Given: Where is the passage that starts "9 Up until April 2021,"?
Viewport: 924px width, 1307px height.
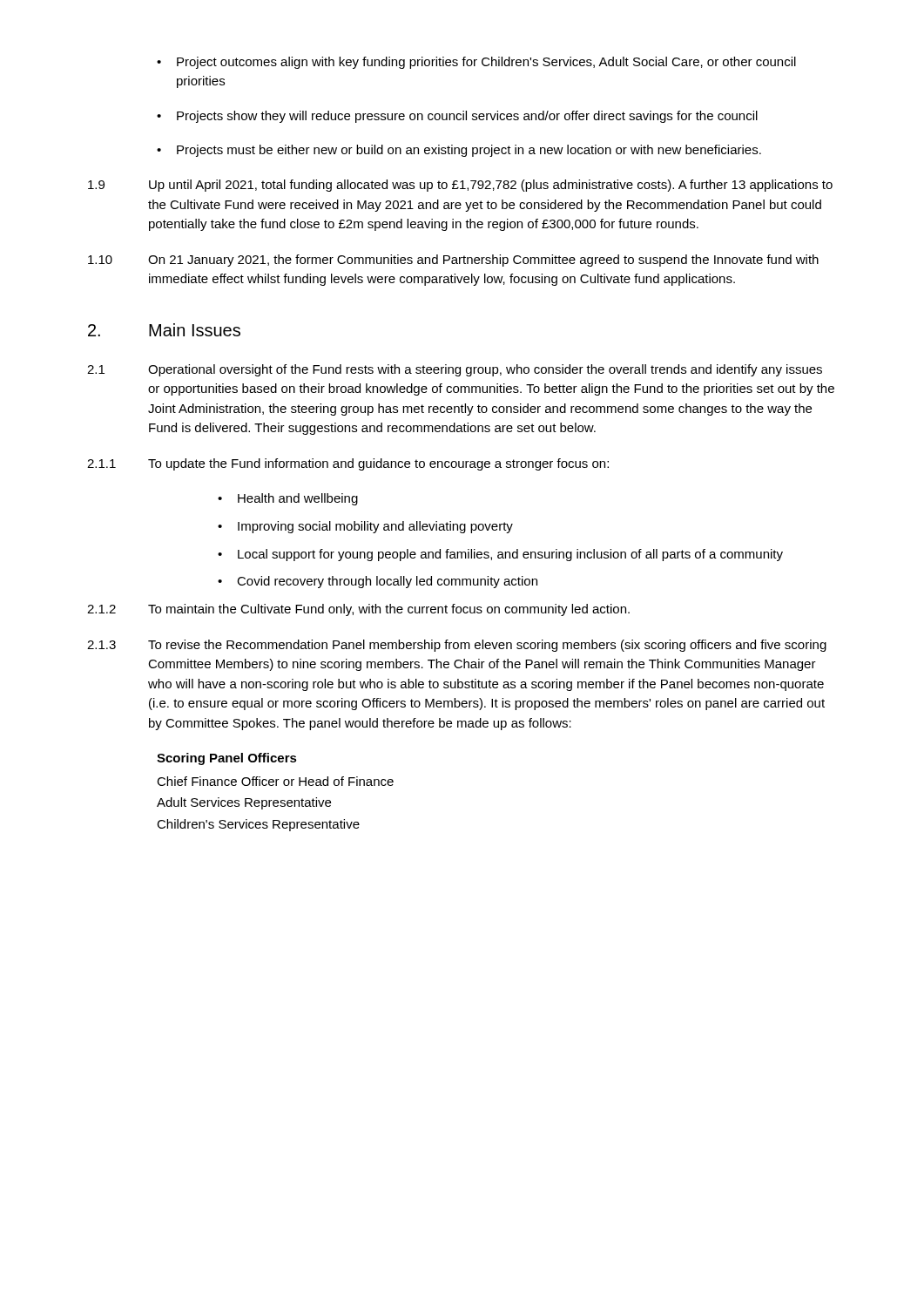Looking at the screenshot, I should [x=462, y=205].
